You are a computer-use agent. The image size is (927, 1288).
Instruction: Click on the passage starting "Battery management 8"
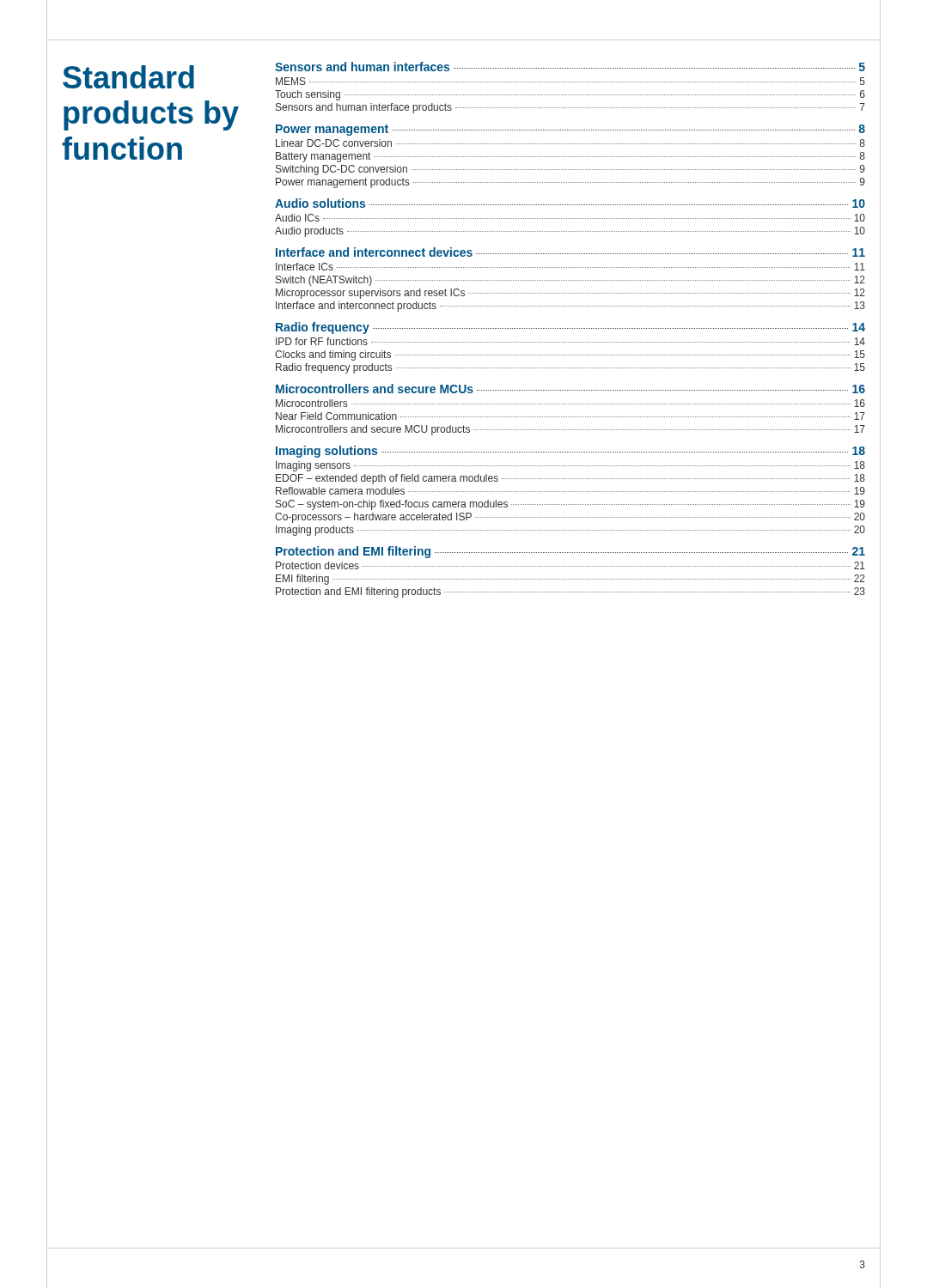(x=570, y=156)
